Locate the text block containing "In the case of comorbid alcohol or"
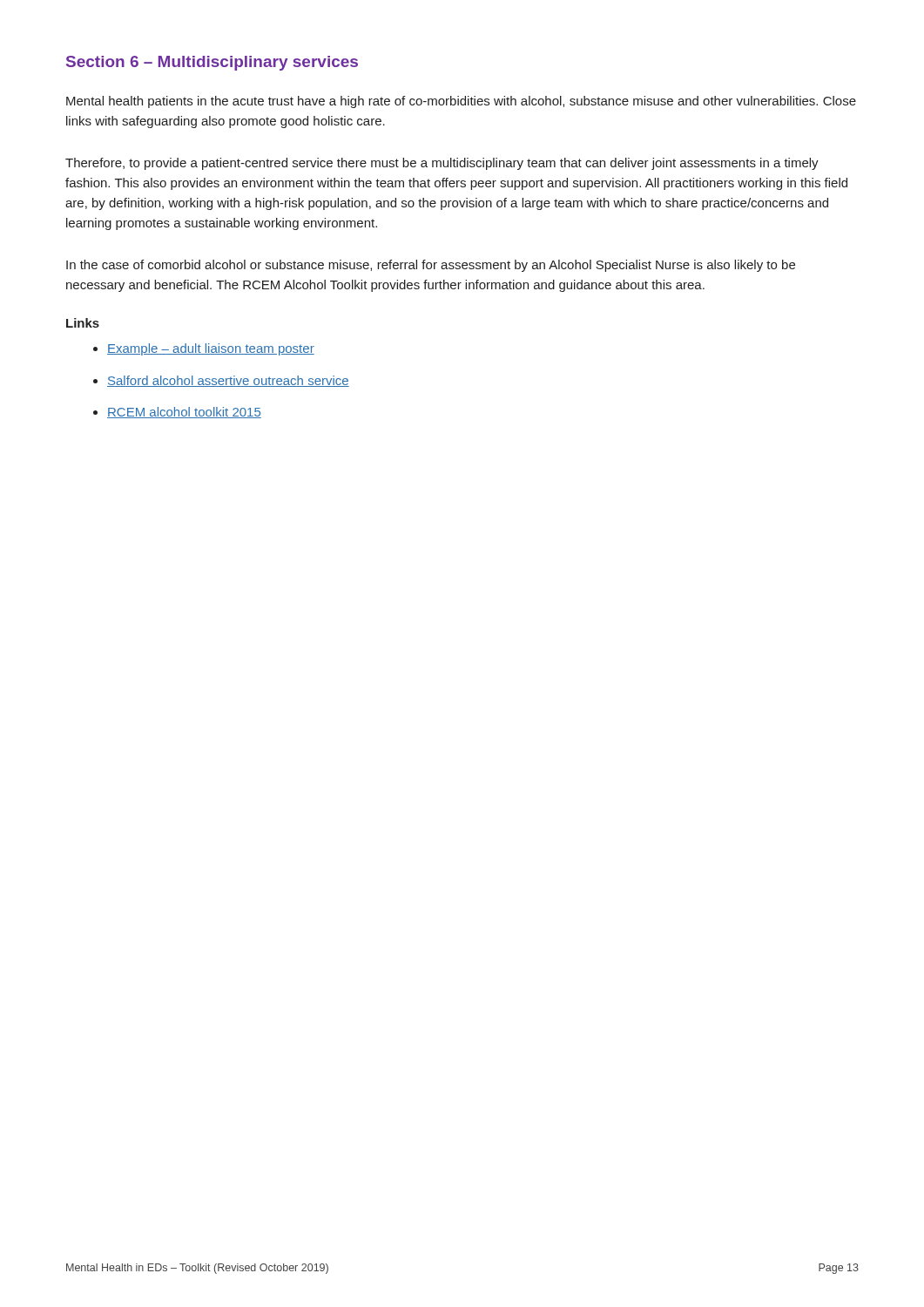Viewport: 924px width, 1307px height. click(462, 274)
